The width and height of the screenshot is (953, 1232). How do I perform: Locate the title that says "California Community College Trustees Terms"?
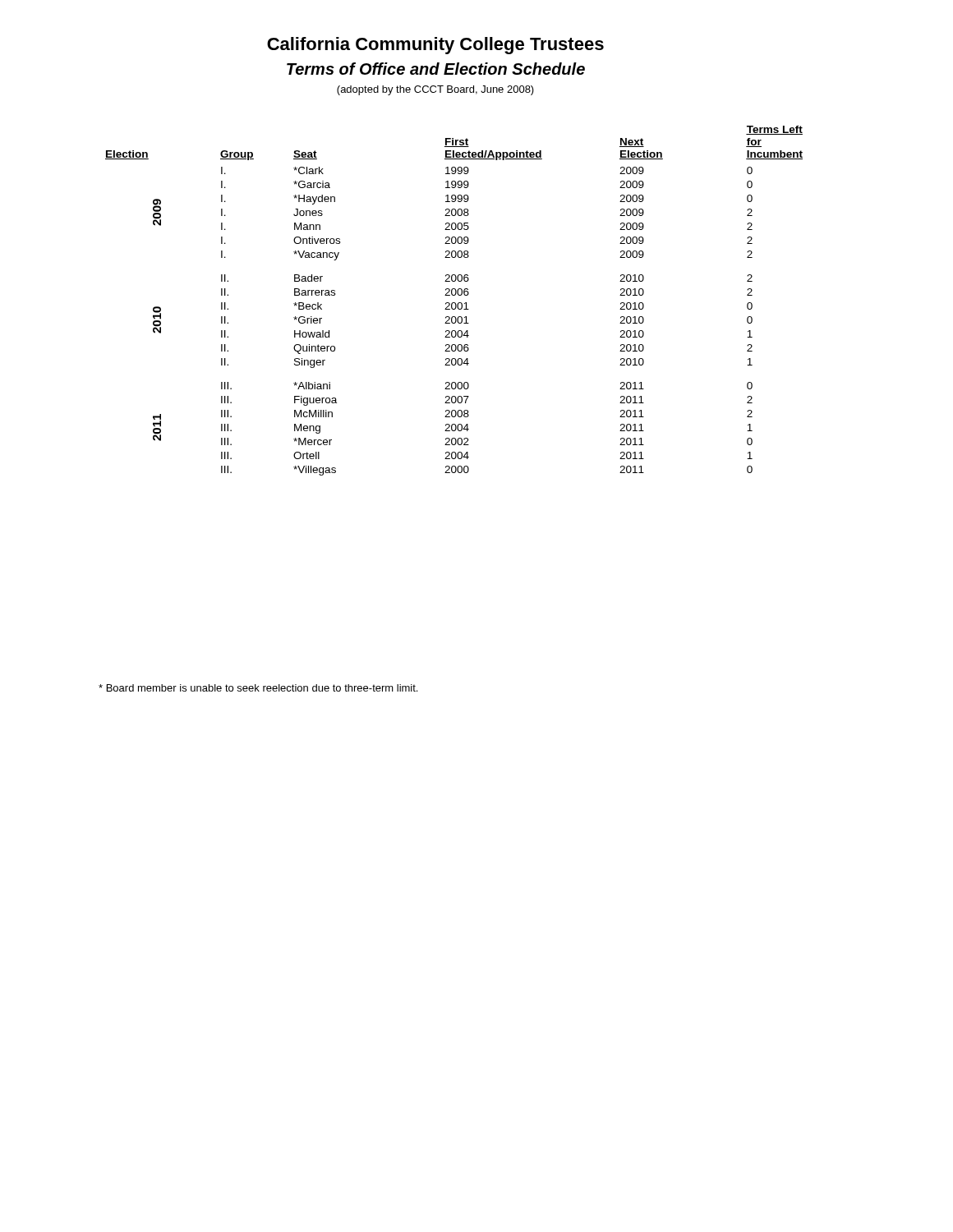click(x=435, y=64)
